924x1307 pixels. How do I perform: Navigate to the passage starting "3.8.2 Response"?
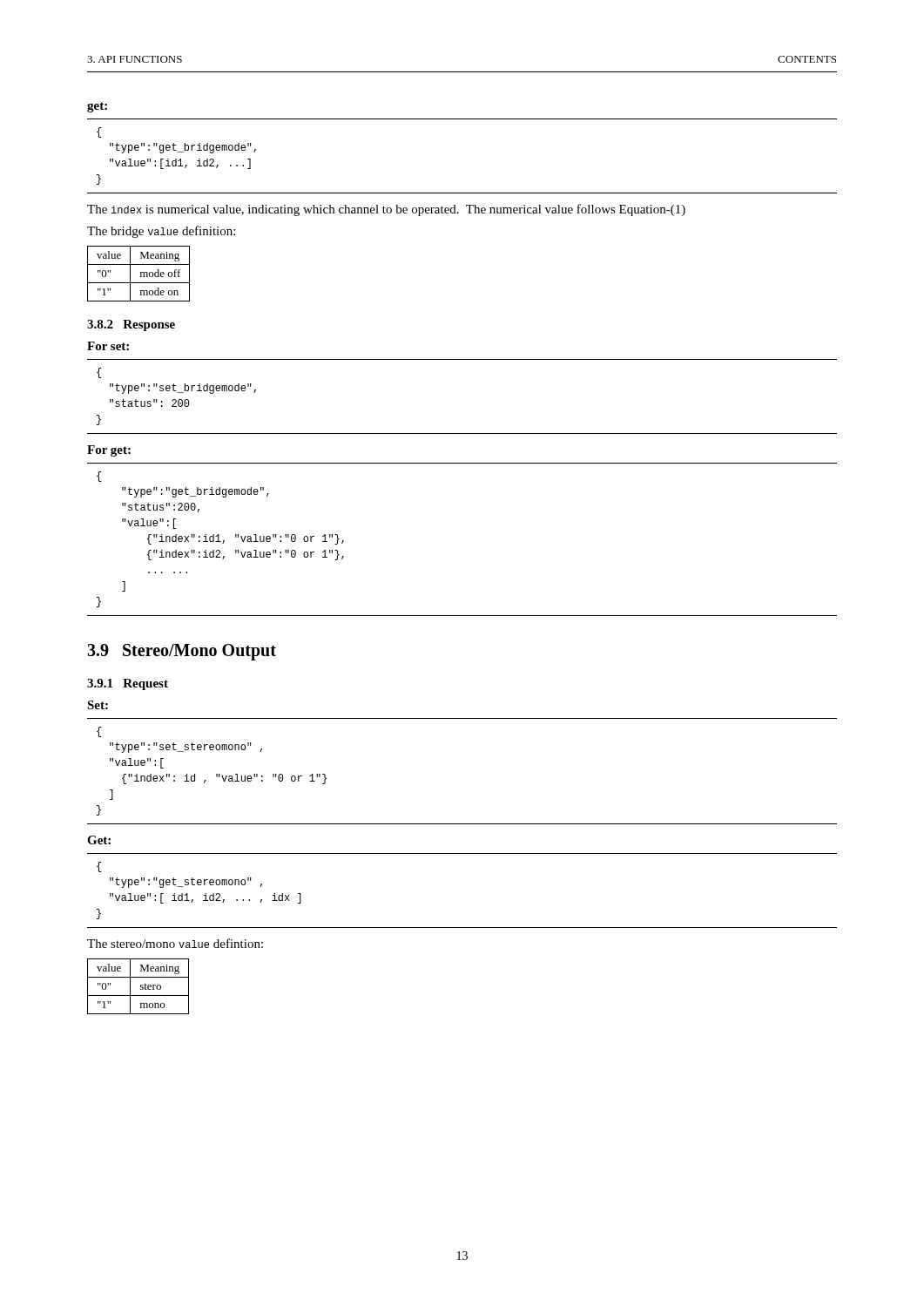(x=131, y=324)
